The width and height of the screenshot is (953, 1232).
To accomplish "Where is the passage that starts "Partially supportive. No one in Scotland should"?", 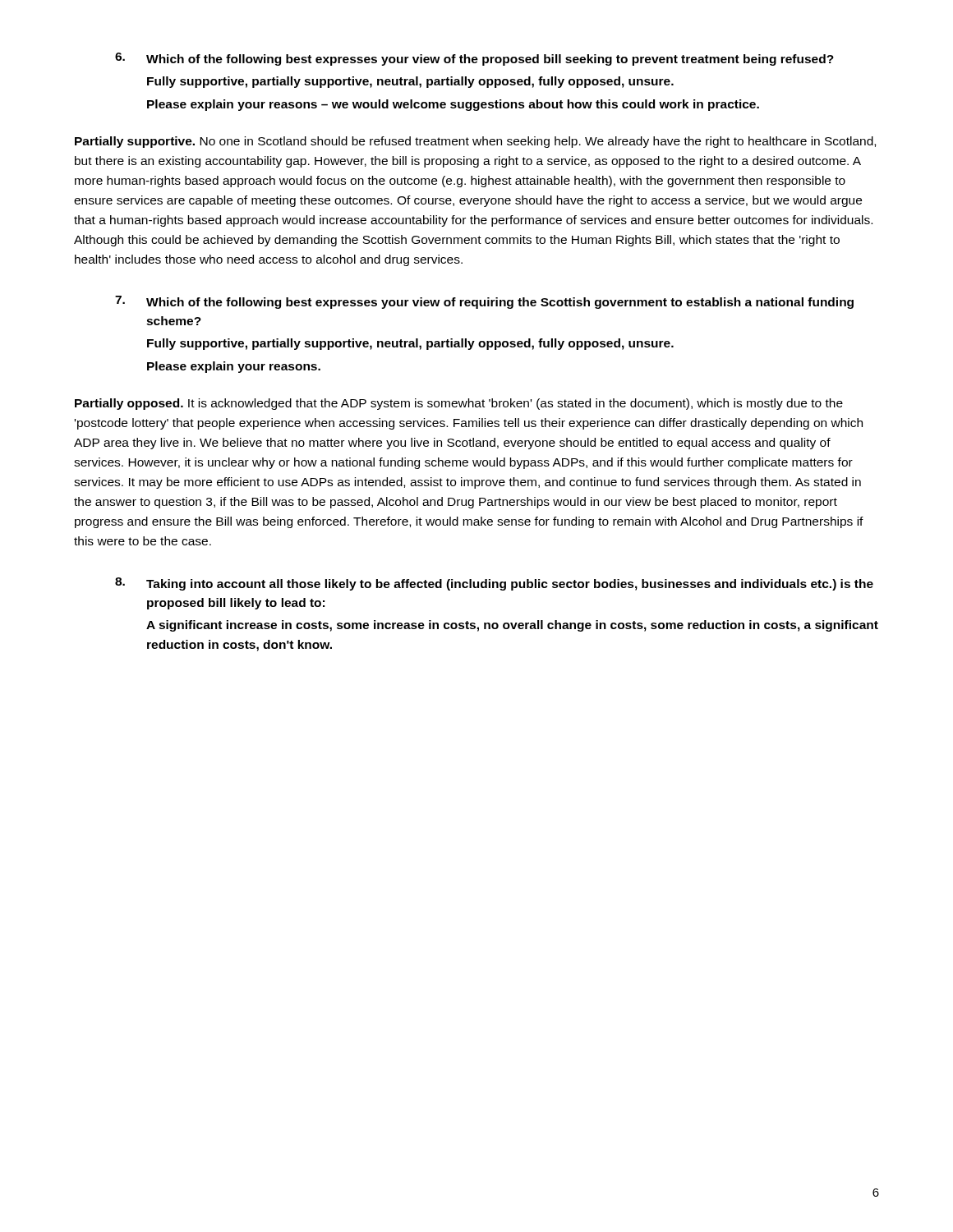I will point(476,200).
